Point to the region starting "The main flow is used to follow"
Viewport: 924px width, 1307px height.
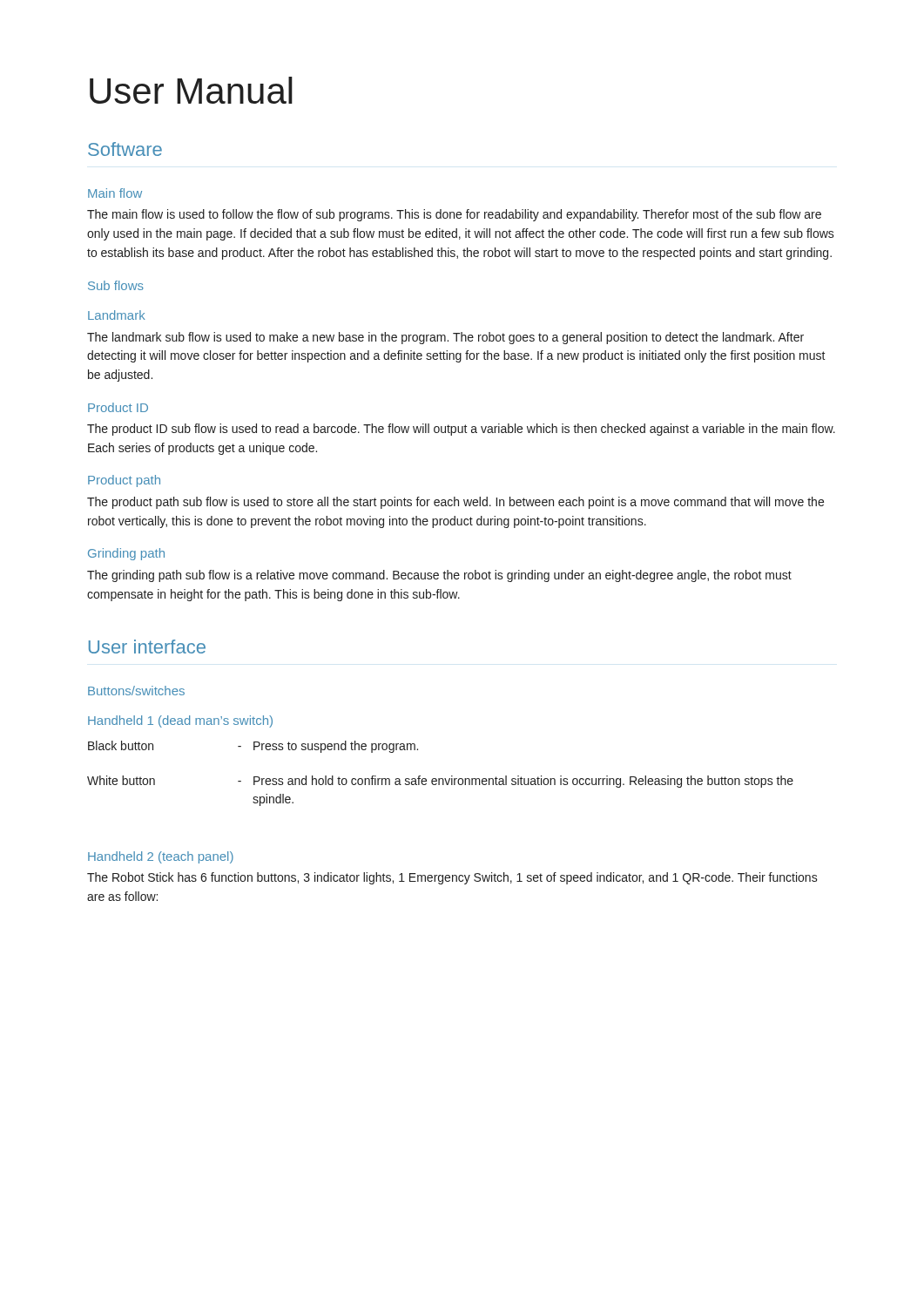click(x=462, y=234)
